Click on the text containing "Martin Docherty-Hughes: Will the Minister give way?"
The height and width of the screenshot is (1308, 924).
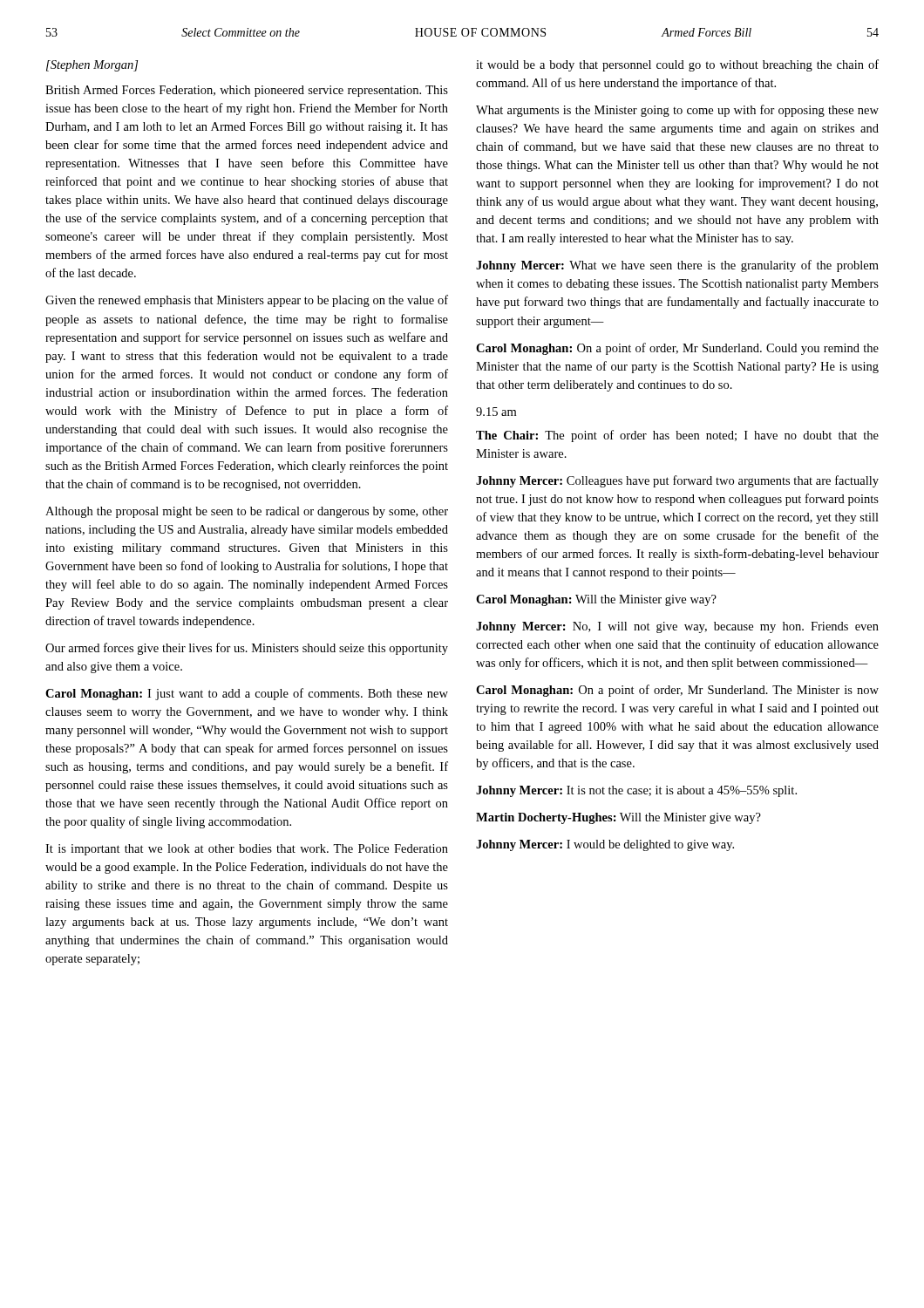point(677,817)
